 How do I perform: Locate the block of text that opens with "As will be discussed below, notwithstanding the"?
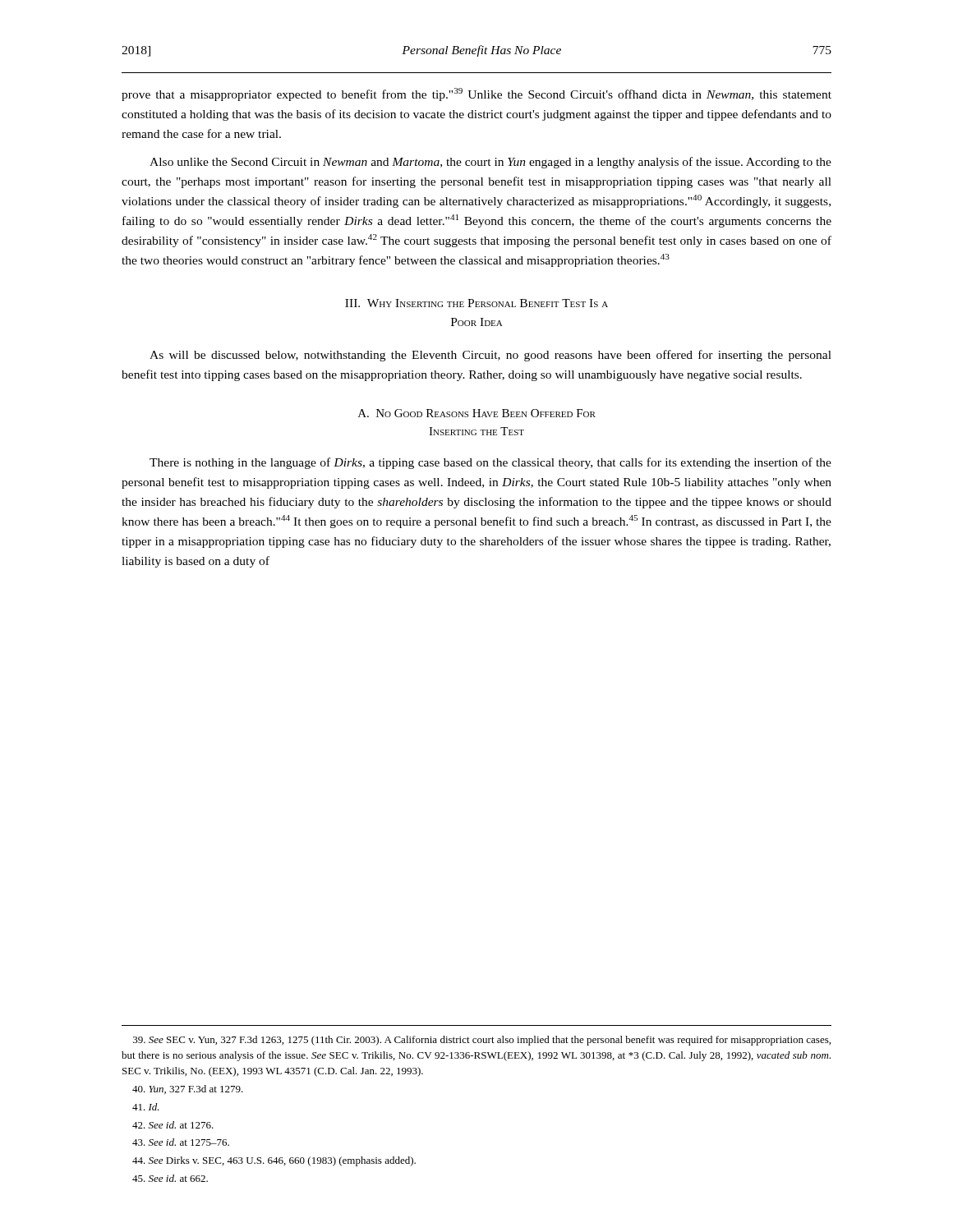tap(476, 364)
